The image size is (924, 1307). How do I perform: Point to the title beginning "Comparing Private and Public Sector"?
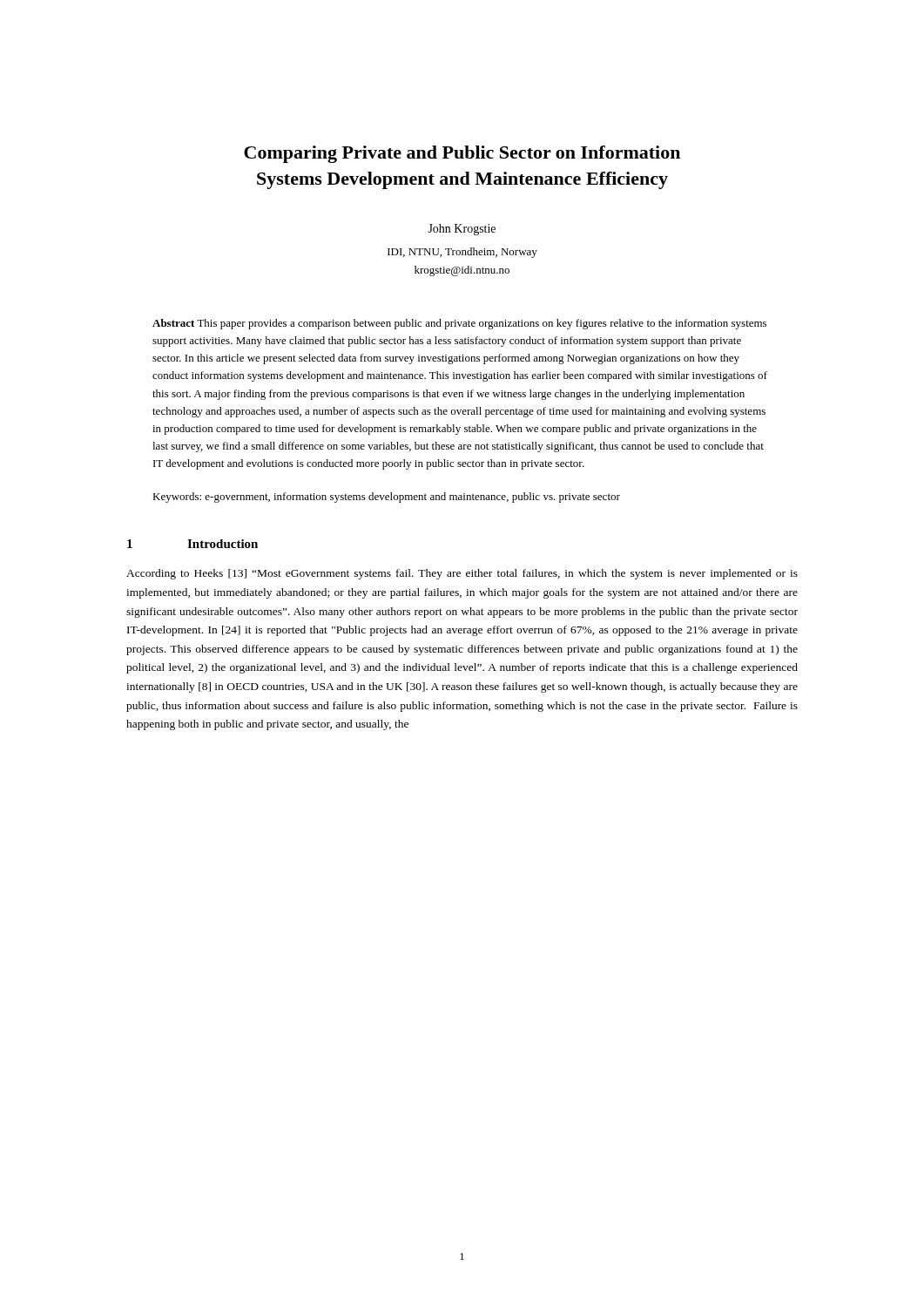462,165
